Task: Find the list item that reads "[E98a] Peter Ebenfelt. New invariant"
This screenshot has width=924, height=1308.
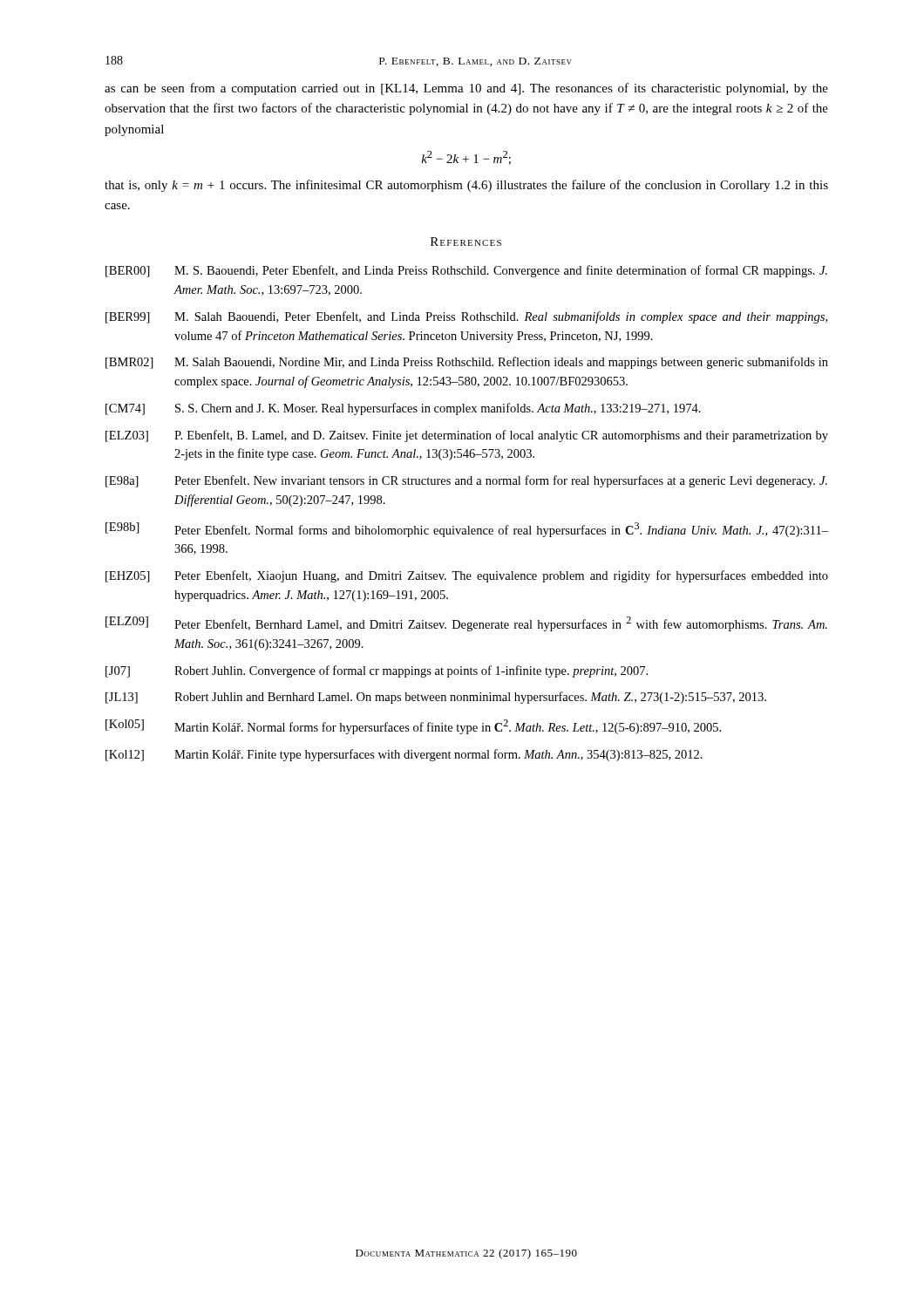Action: tap(466, 491)
